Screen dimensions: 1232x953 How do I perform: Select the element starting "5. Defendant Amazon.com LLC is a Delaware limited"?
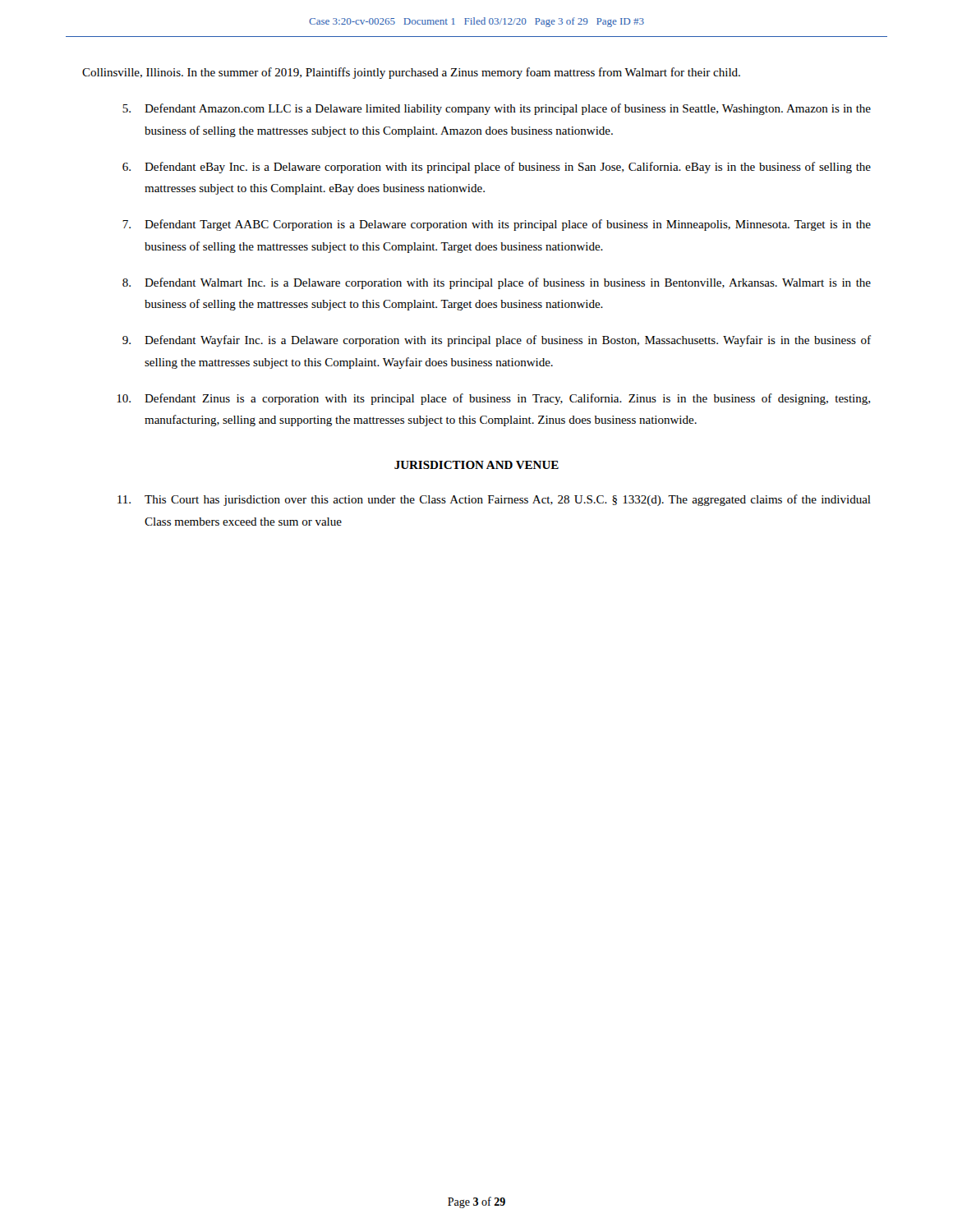[x=476, y=120]
